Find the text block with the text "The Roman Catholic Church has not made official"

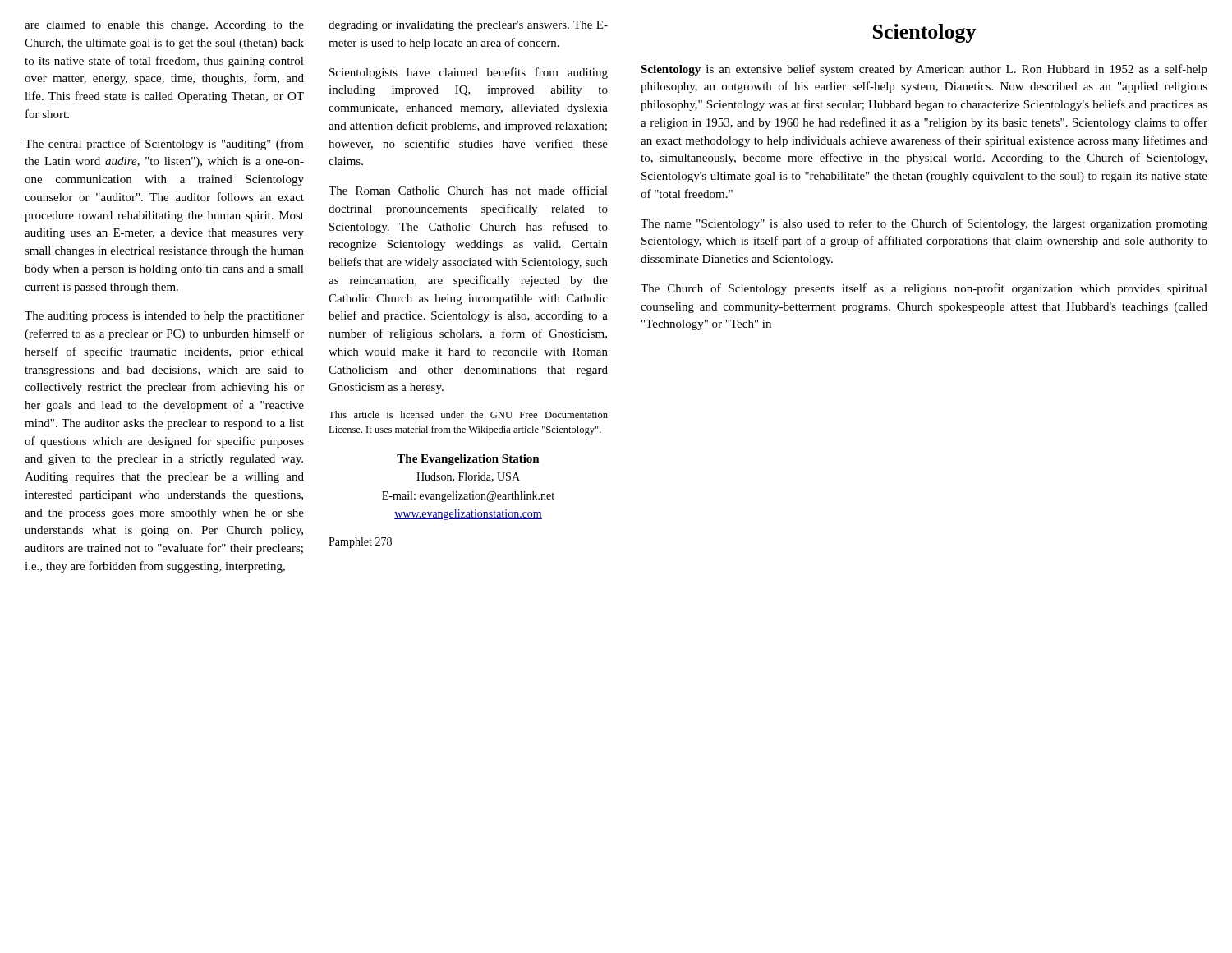pos(468,289)
